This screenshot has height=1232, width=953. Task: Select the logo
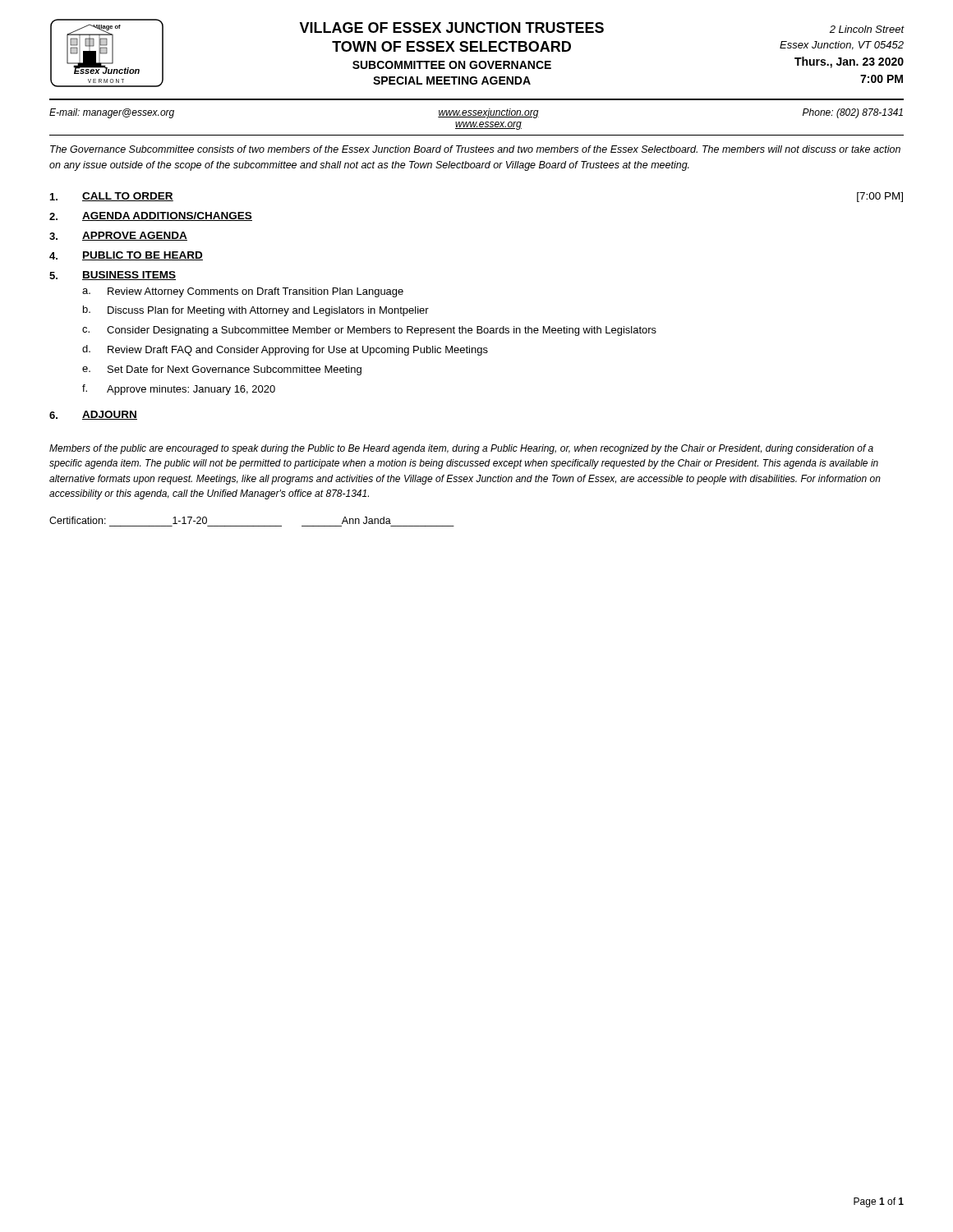pos(111,54)
